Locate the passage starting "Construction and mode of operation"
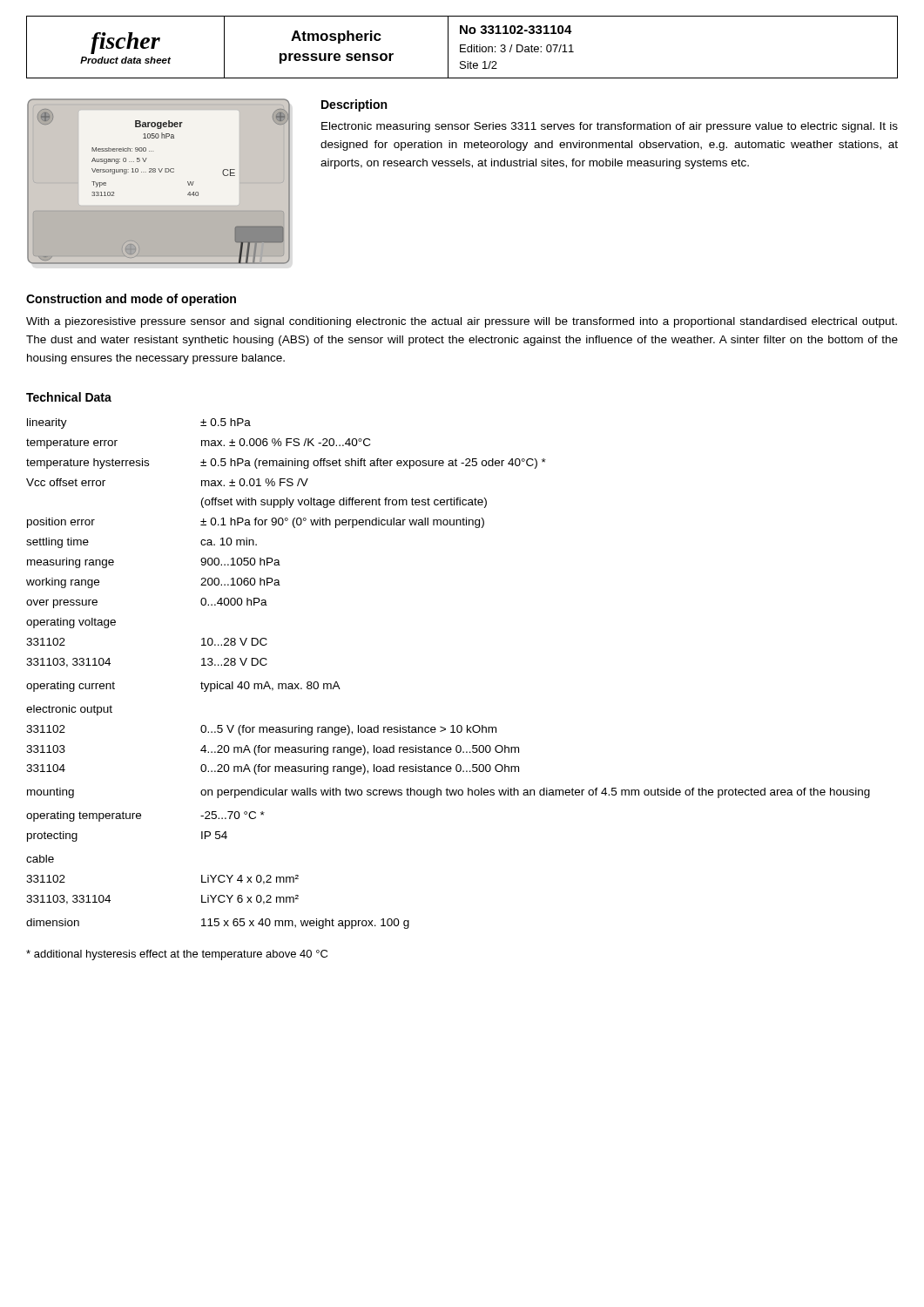The image size is (924, 1307). pos(131,299)
